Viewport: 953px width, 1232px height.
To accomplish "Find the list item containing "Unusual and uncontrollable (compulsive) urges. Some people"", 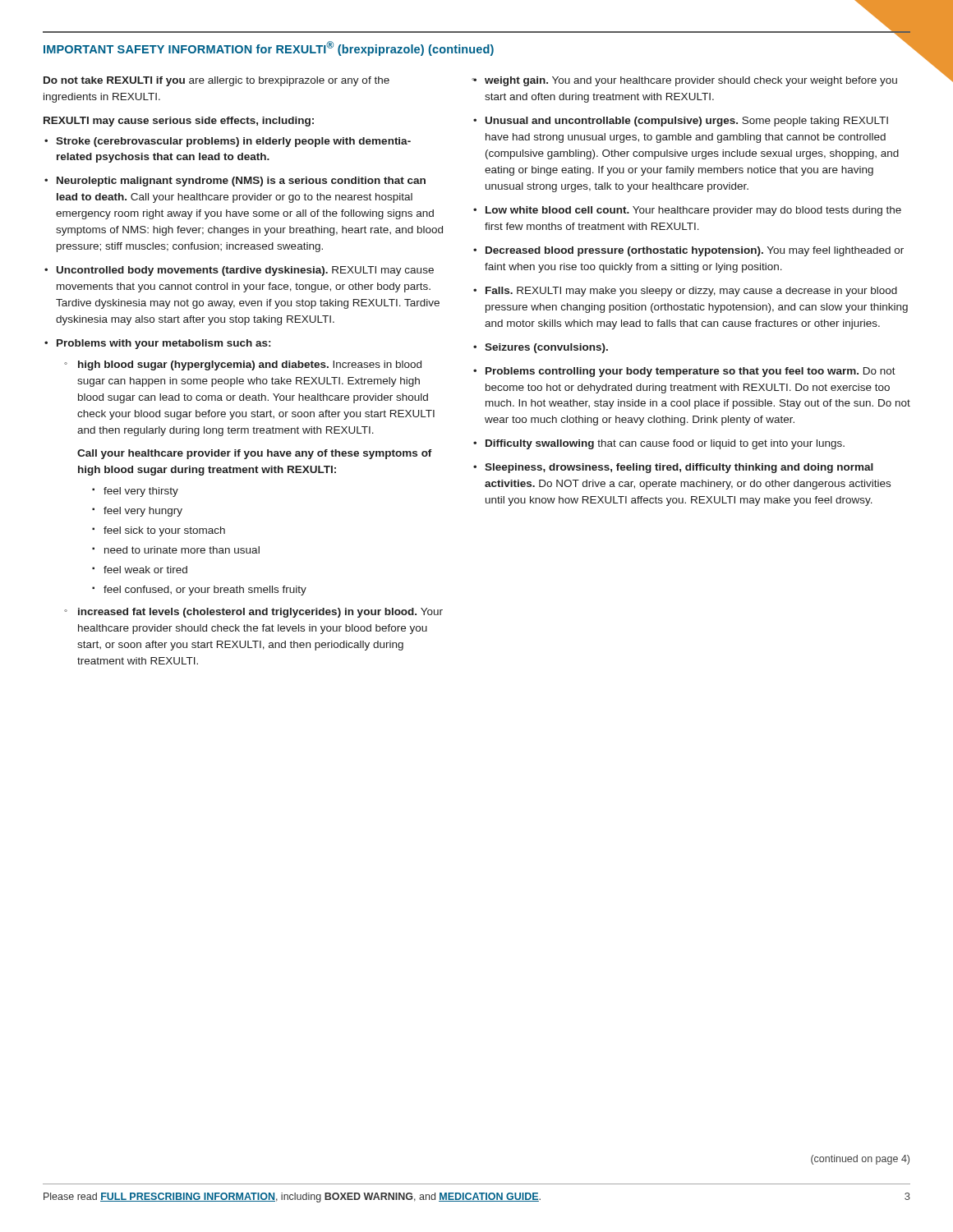I will 692,153.
